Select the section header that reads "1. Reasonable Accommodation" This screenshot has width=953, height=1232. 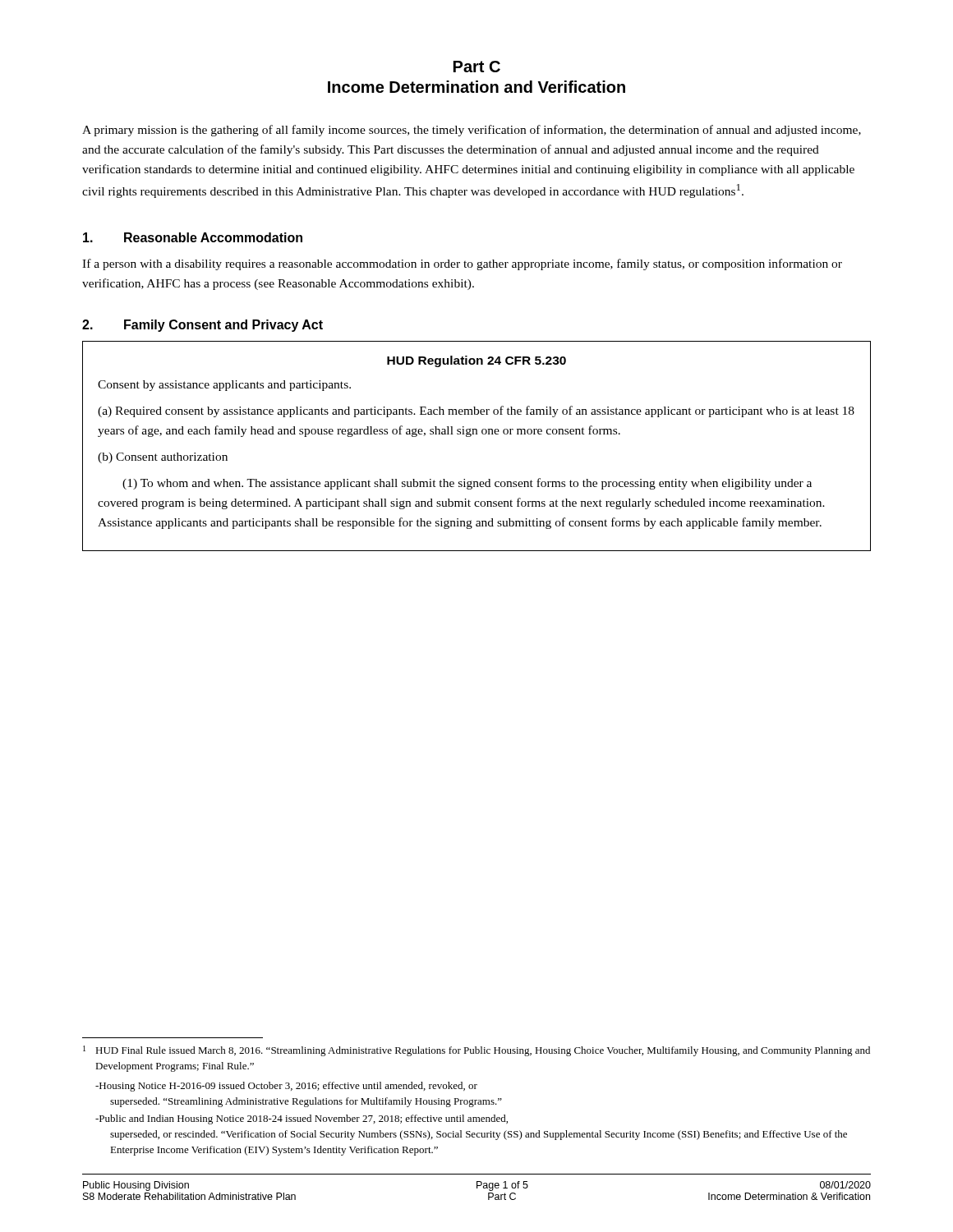pyautogui.click(x=193, y=238)
